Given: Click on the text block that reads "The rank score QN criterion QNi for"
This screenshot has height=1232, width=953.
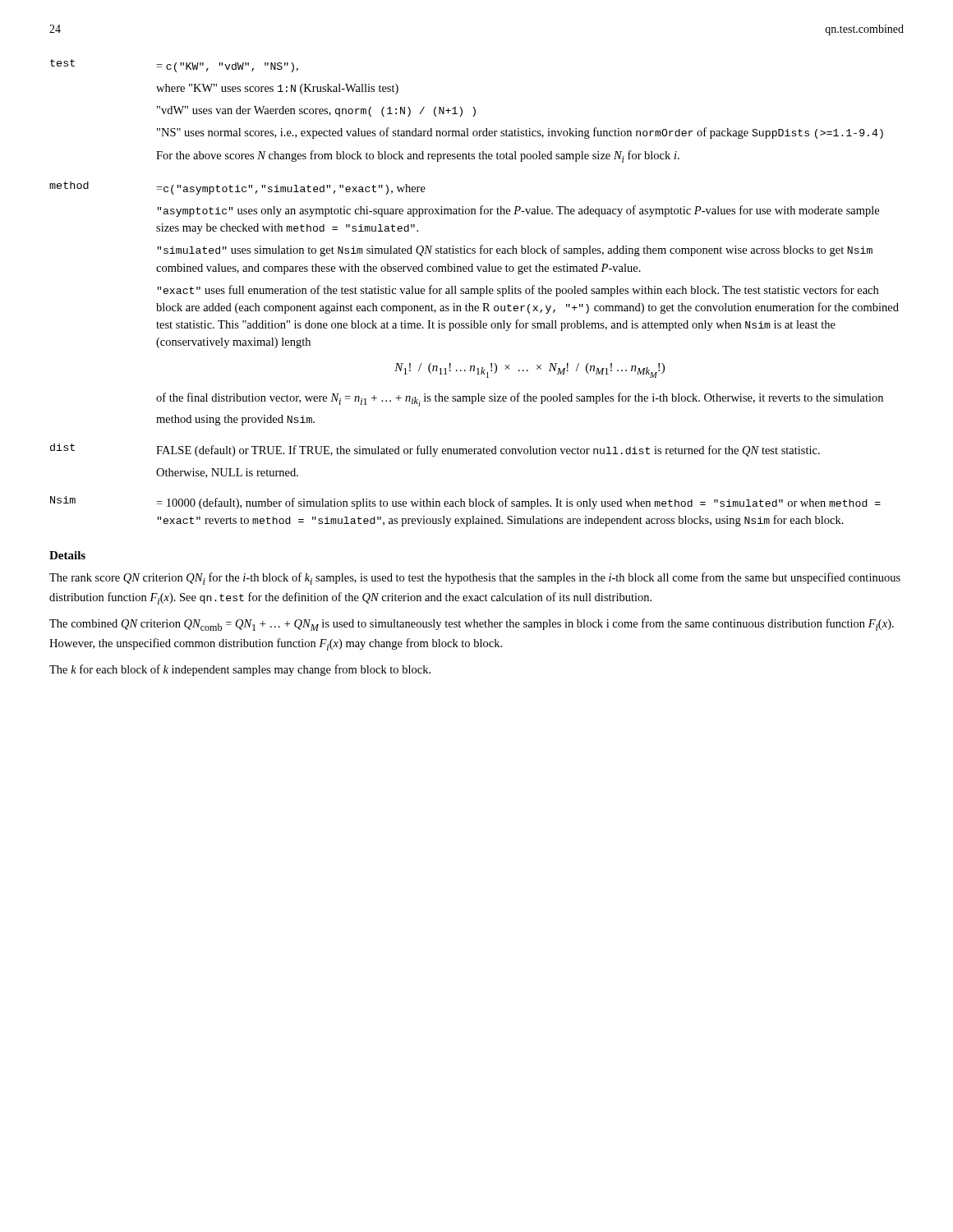Looking at the screenshot, I should (475, 589).
